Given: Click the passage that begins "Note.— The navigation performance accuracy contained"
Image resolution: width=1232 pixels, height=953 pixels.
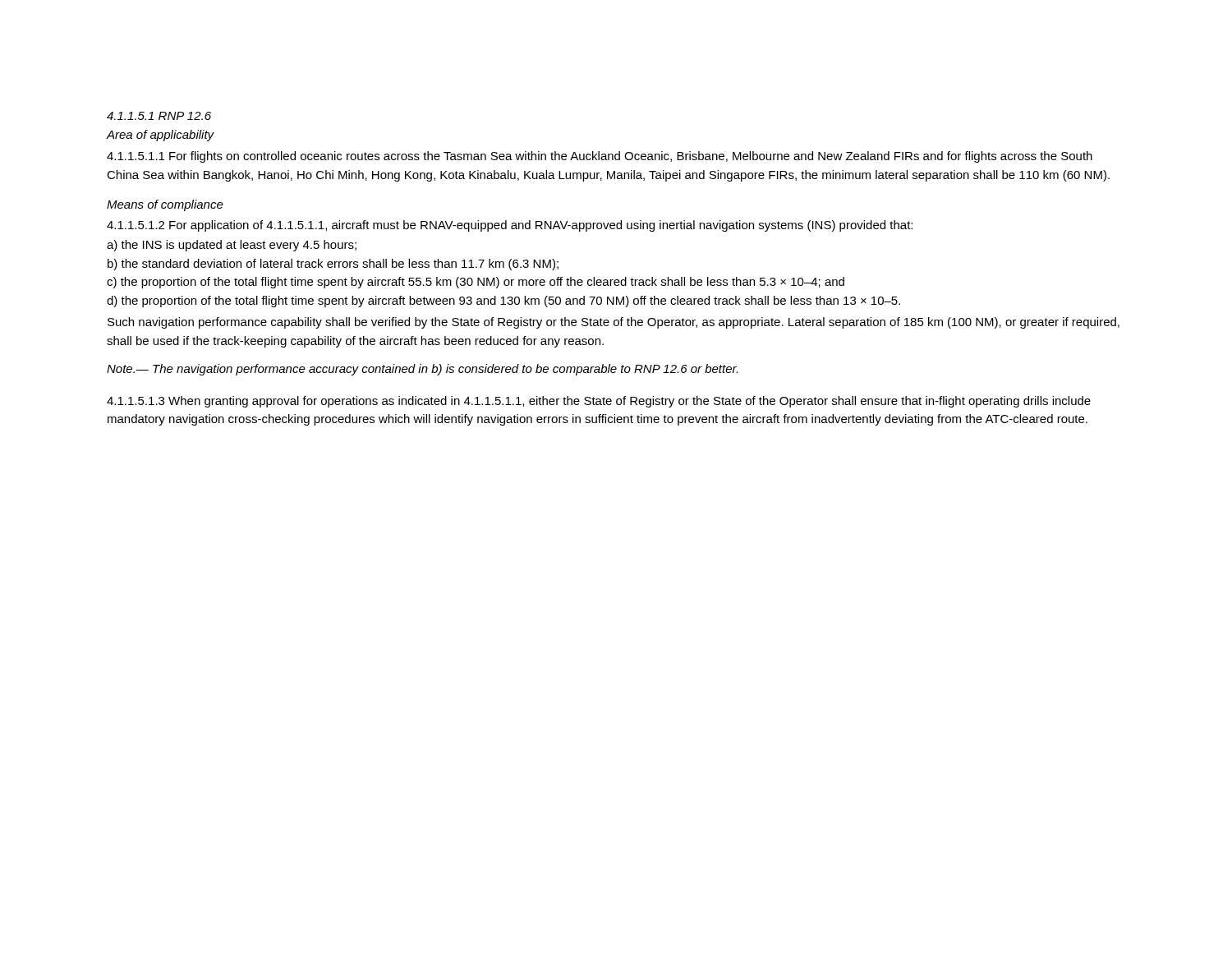Looking at the screenshot, I should click(423, 368).
